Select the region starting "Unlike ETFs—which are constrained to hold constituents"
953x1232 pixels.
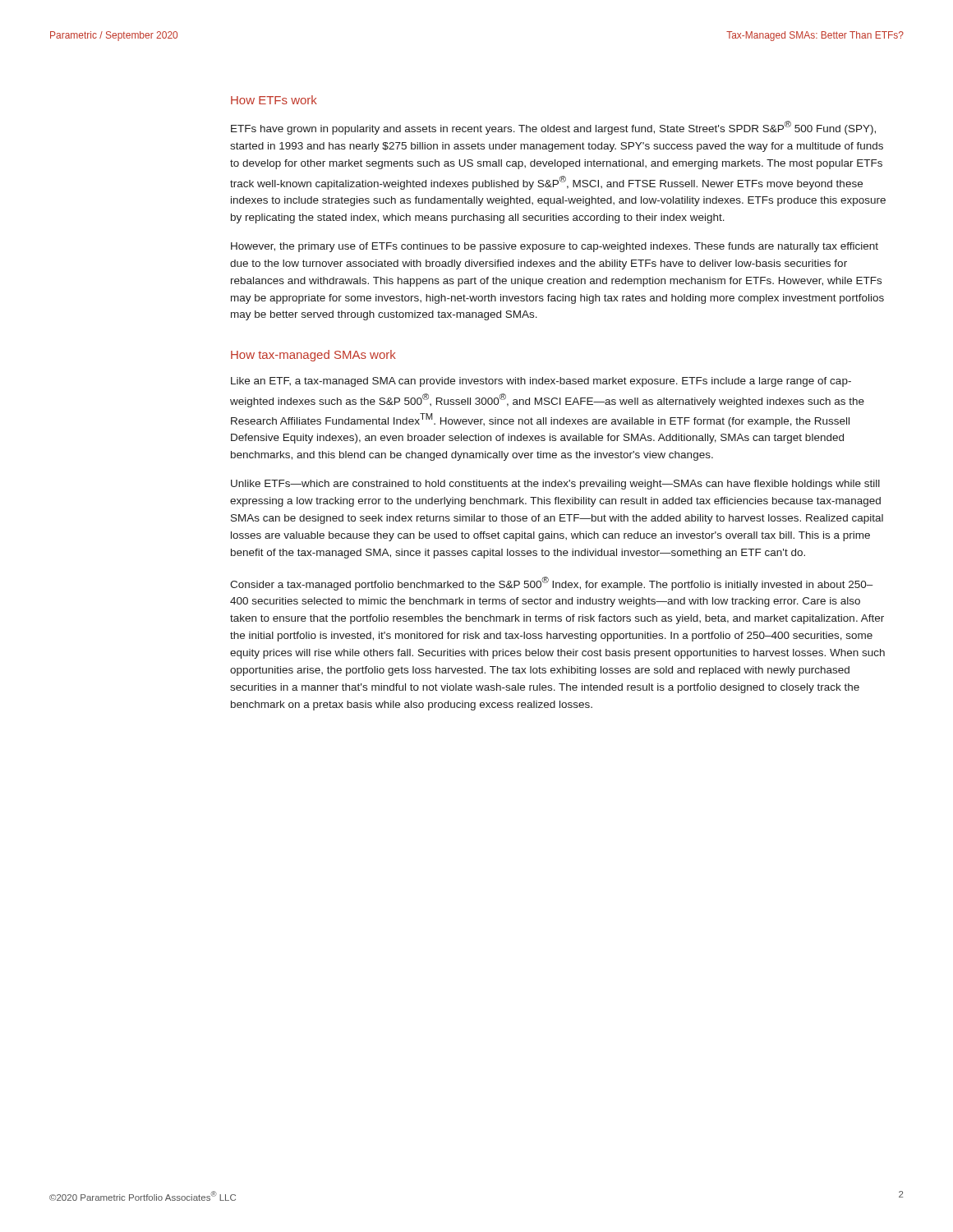click(559, 519)
